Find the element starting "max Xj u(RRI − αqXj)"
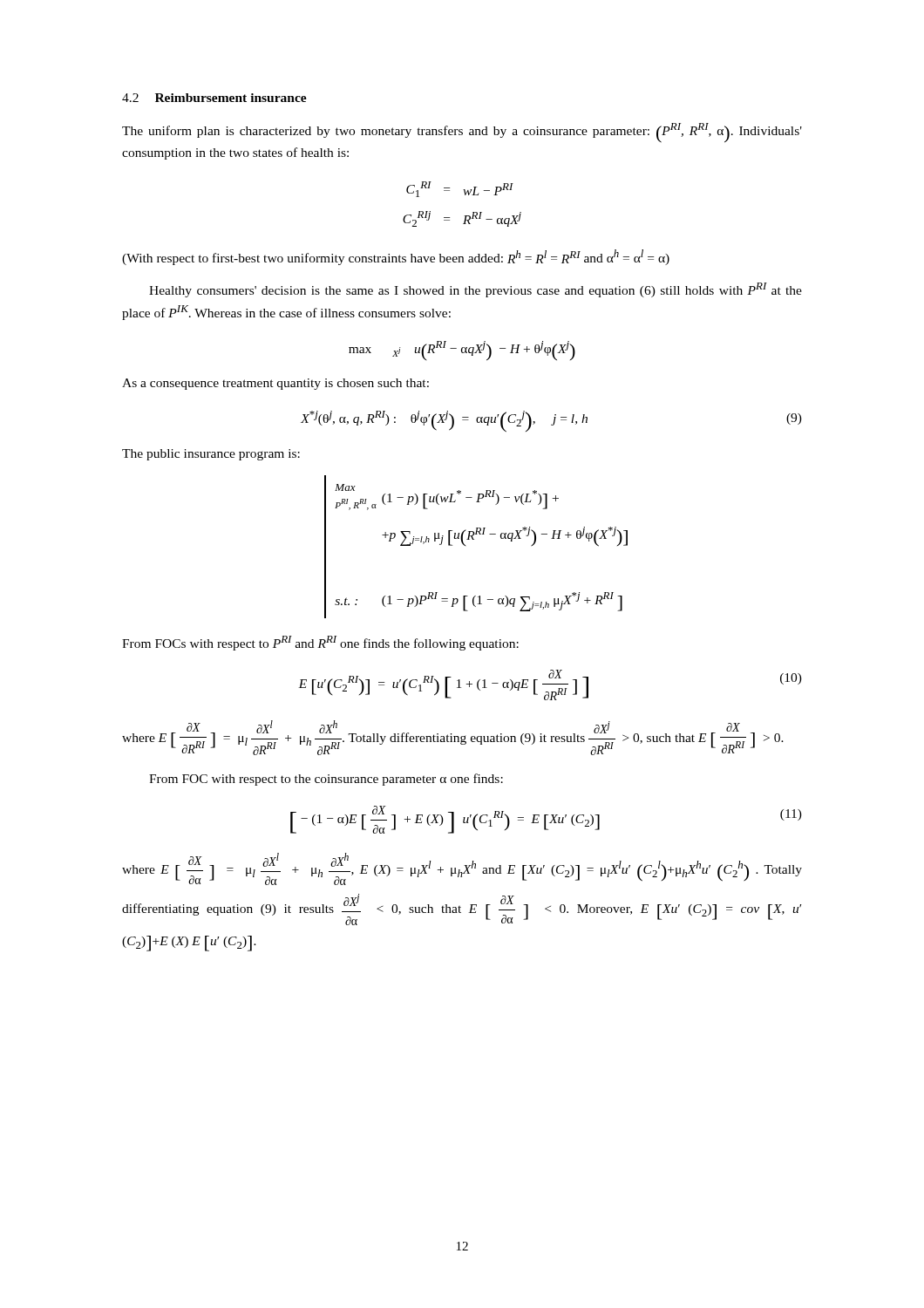This screenshot has width=924, height=1308. pyautogui.click(x=462, y=349)
